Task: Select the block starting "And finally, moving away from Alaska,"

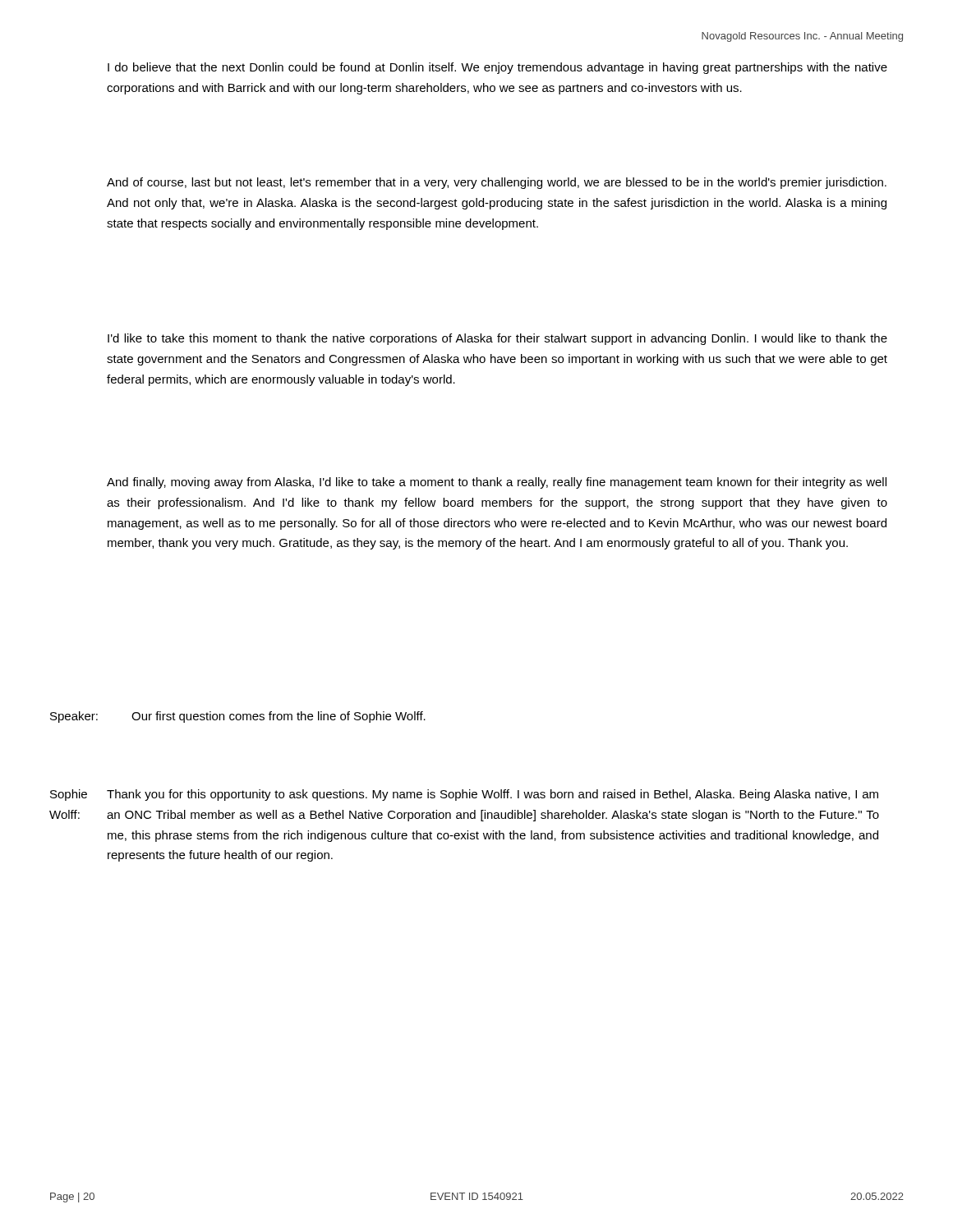Action: (497, 512)
